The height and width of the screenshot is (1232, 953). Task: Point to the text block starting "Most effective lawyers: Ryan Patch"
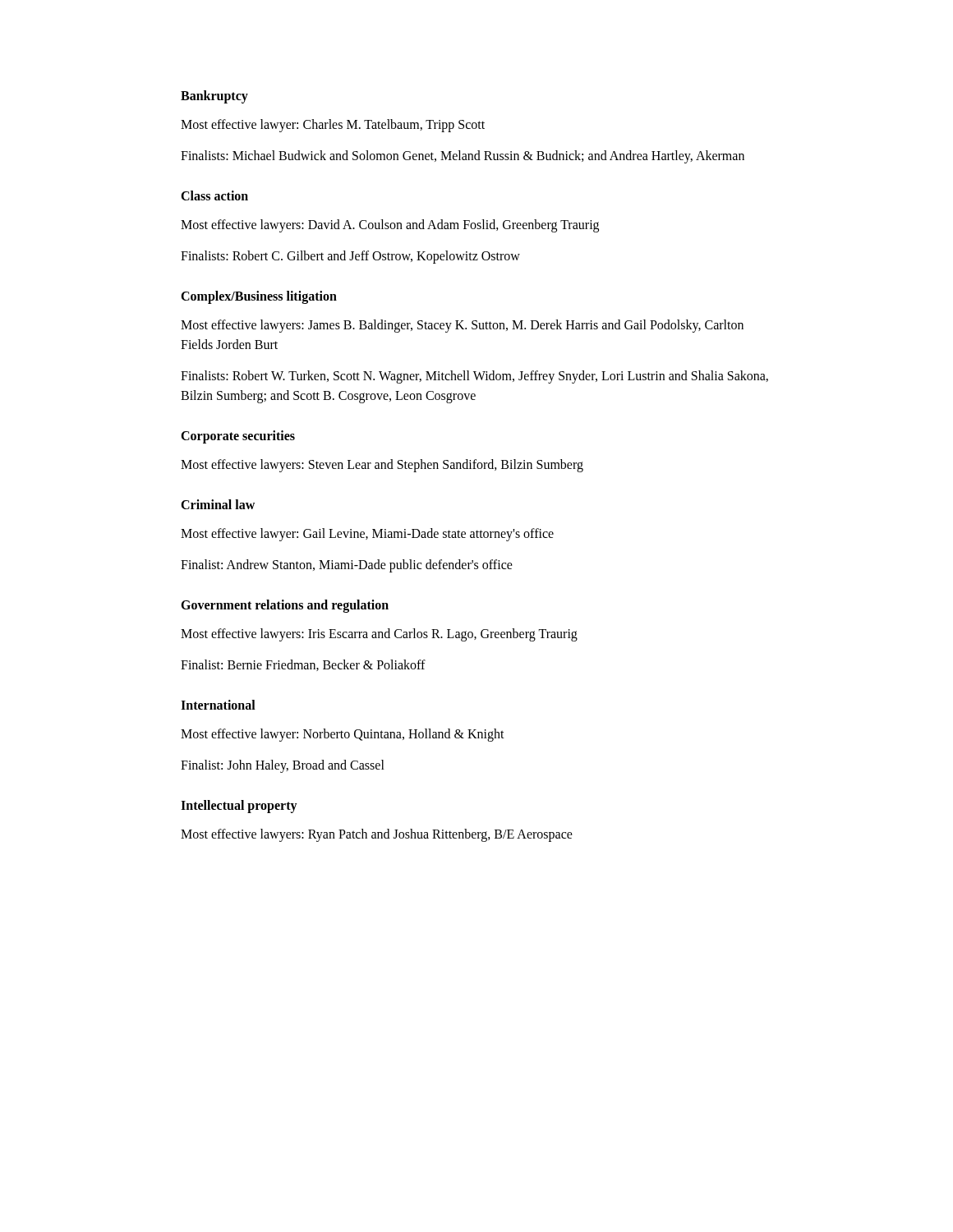pyautogui.click(x=377, y=834)
